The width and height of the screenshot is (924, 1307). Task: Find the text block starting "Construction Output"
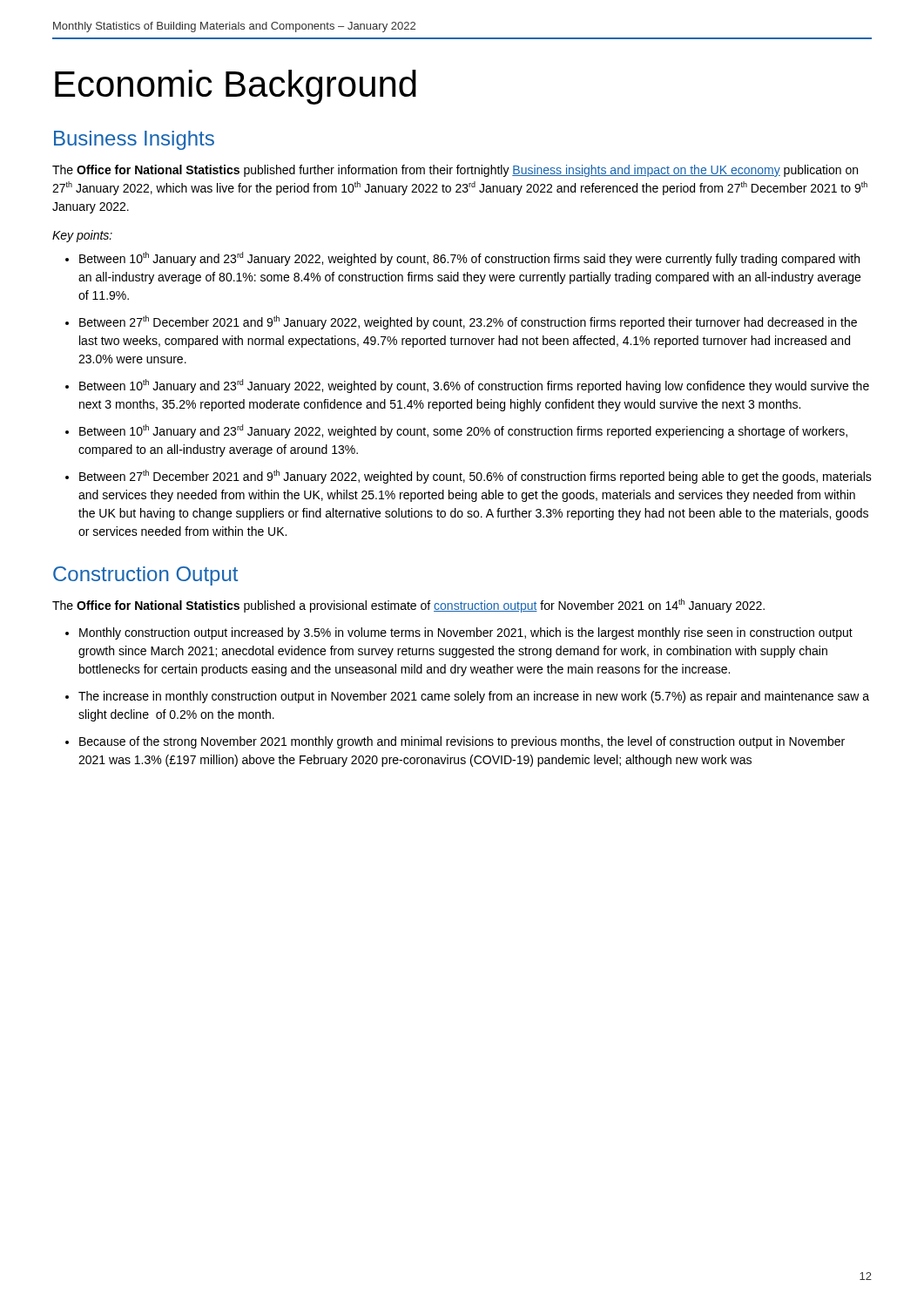[145, 576]
